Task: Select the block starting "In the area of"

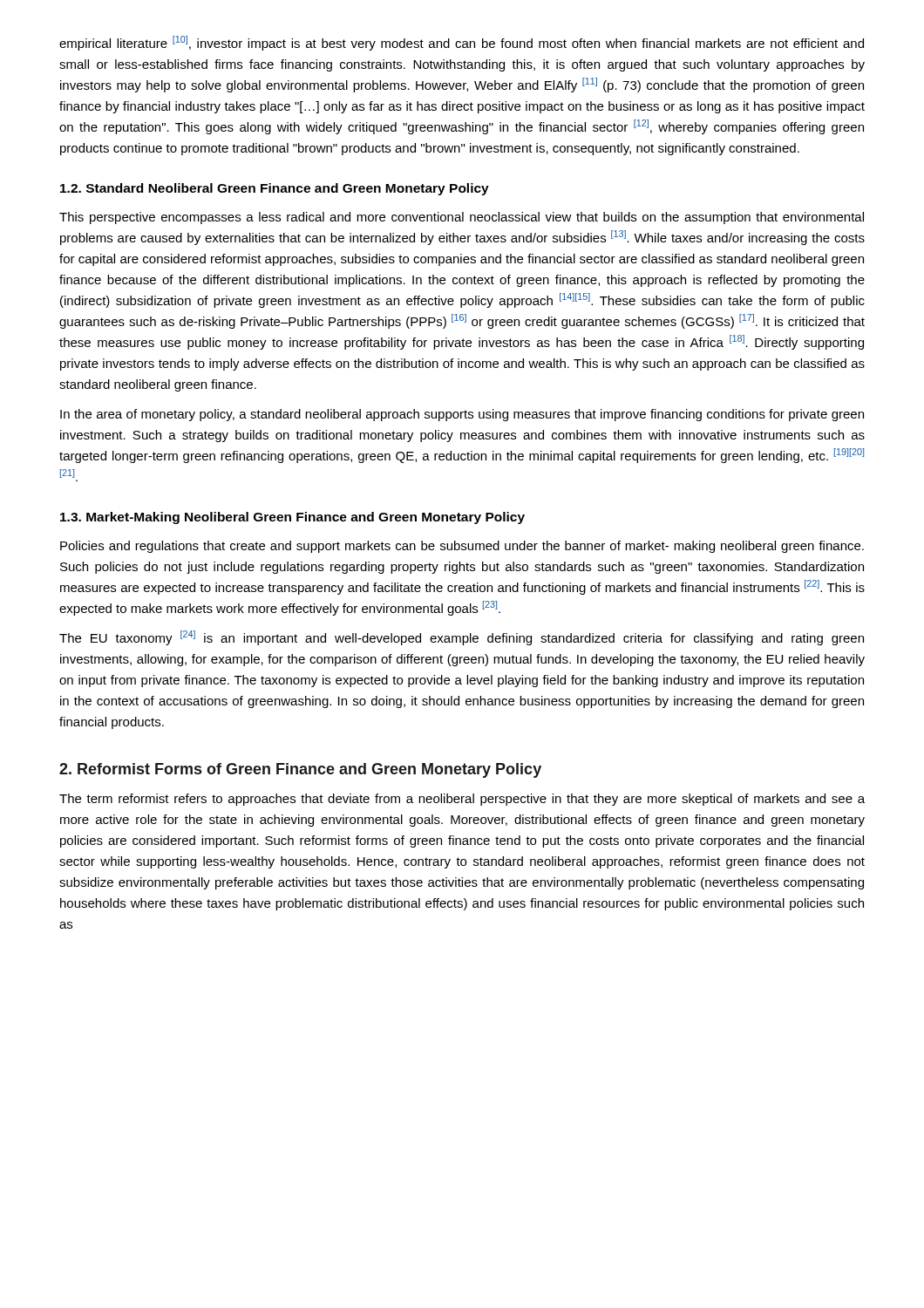Action: click(x=462, y=445)
